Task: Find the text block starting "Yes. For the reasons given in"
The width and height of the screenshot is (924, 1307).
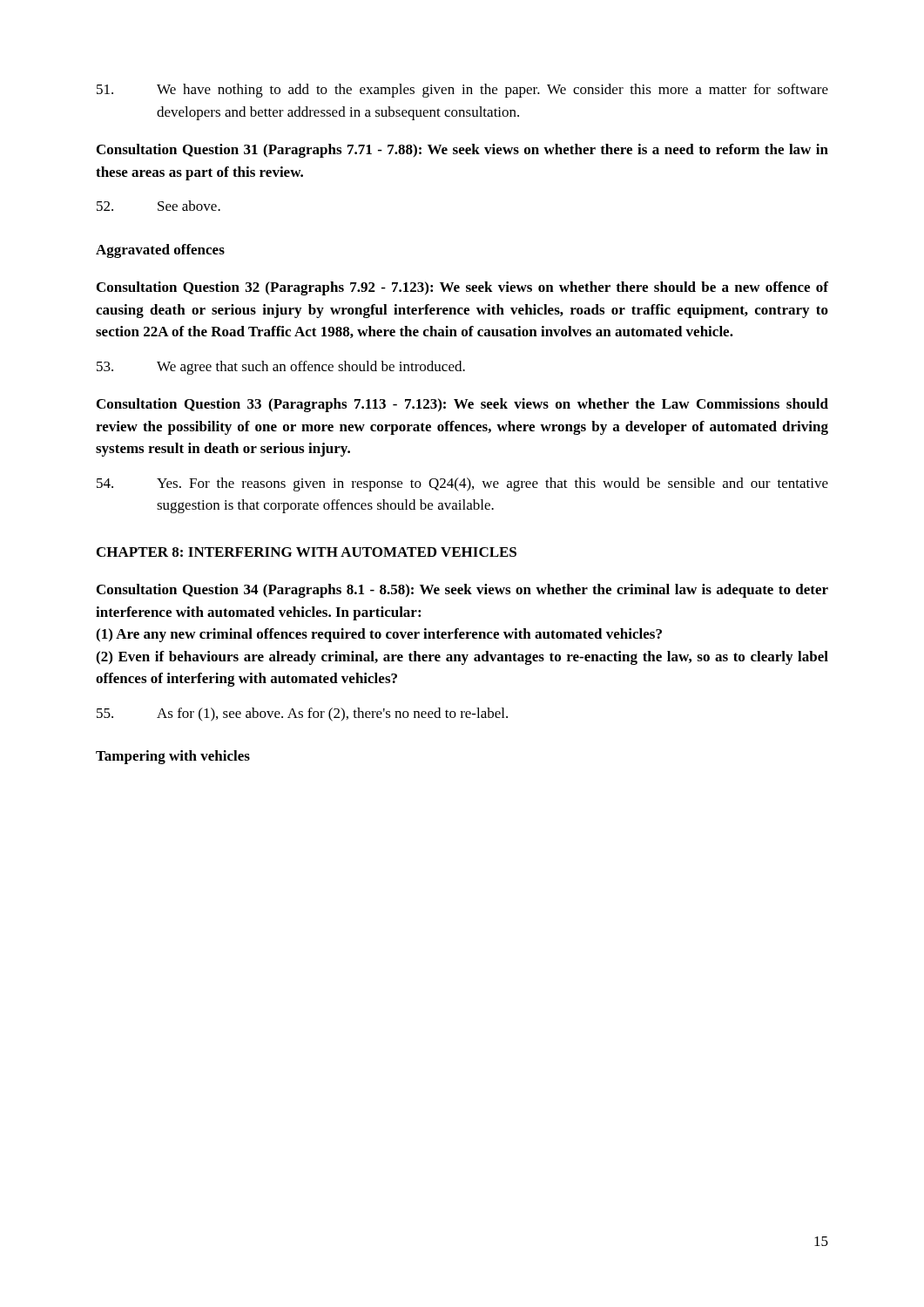Action: tap(462, 494)
